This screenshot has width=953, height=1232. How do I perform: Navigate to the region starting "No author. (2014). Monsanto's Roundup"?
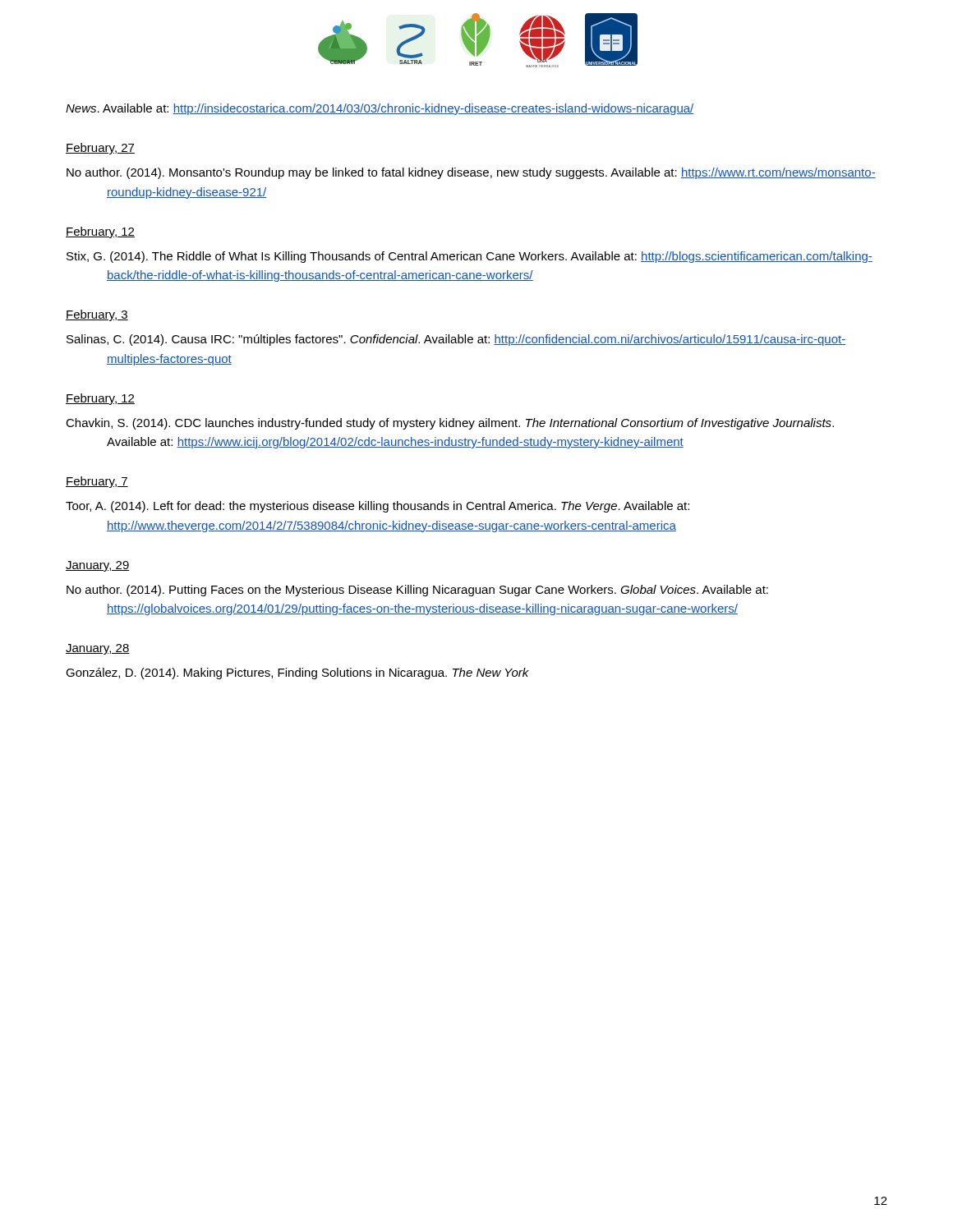point(471,182)
